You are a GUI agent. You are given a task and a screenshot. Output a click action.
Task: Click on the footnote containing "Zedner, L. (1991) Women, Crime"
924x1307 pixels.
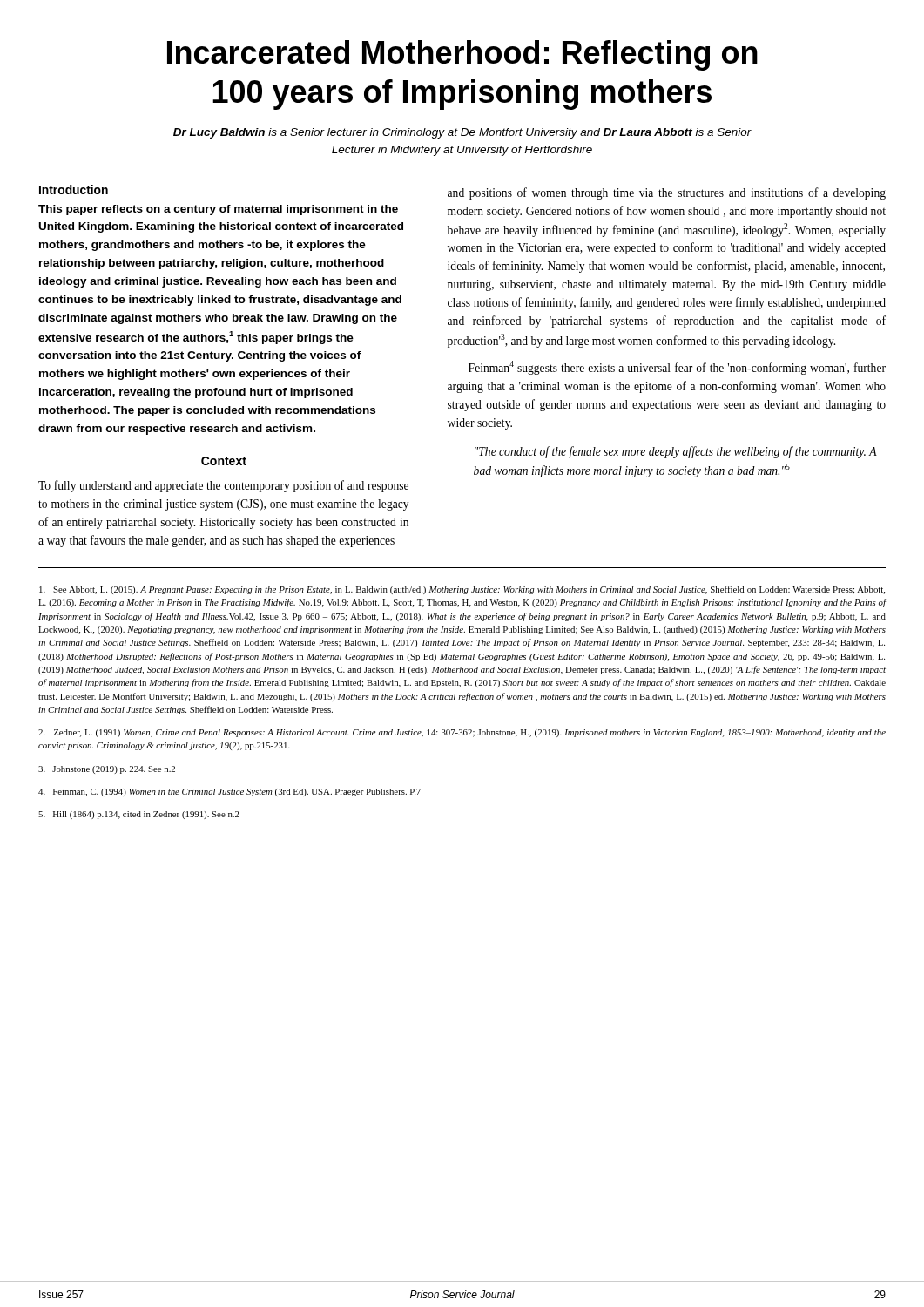coord(462,739)
